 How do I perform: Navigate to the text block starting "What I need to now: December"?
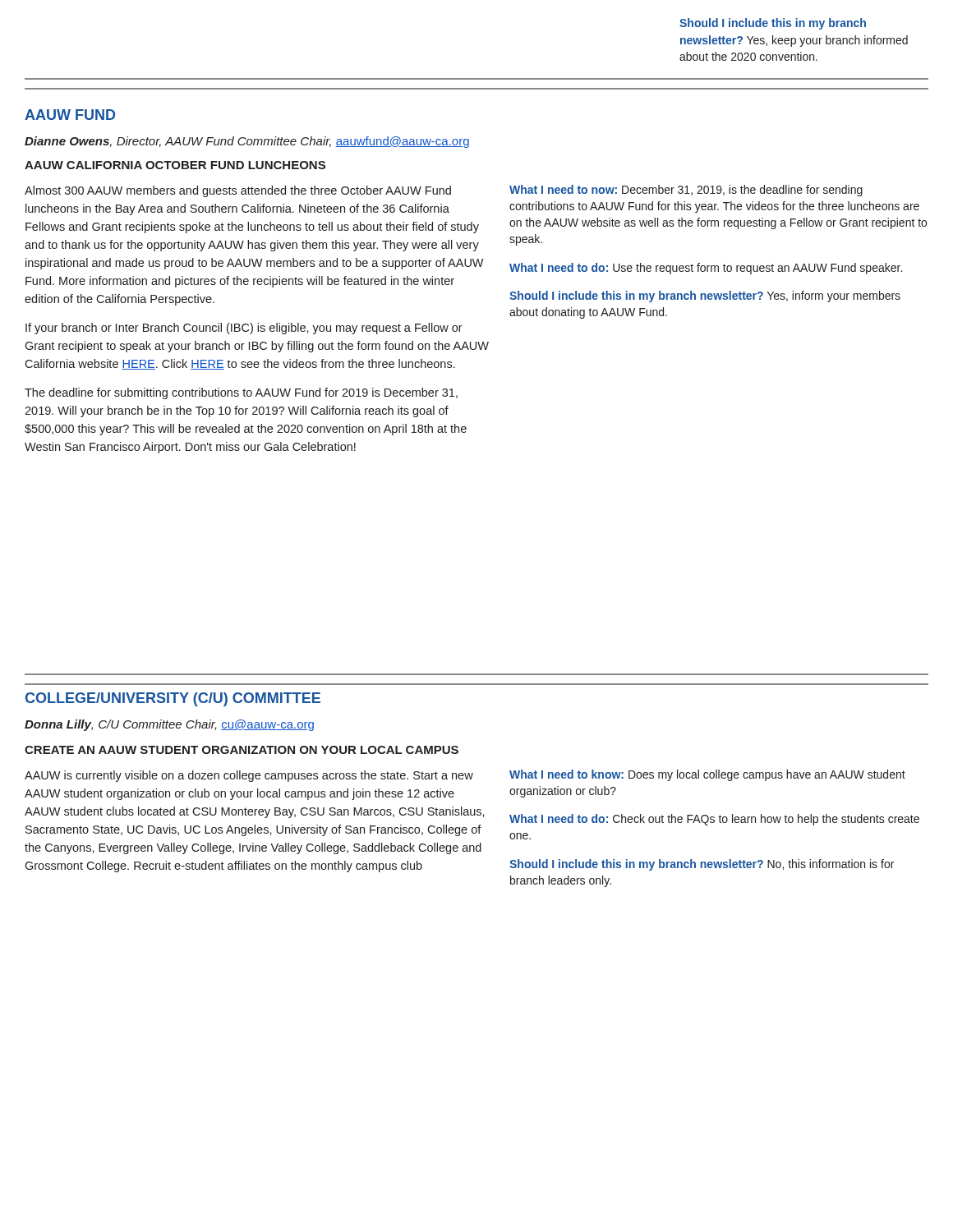(x=718, y=214)
